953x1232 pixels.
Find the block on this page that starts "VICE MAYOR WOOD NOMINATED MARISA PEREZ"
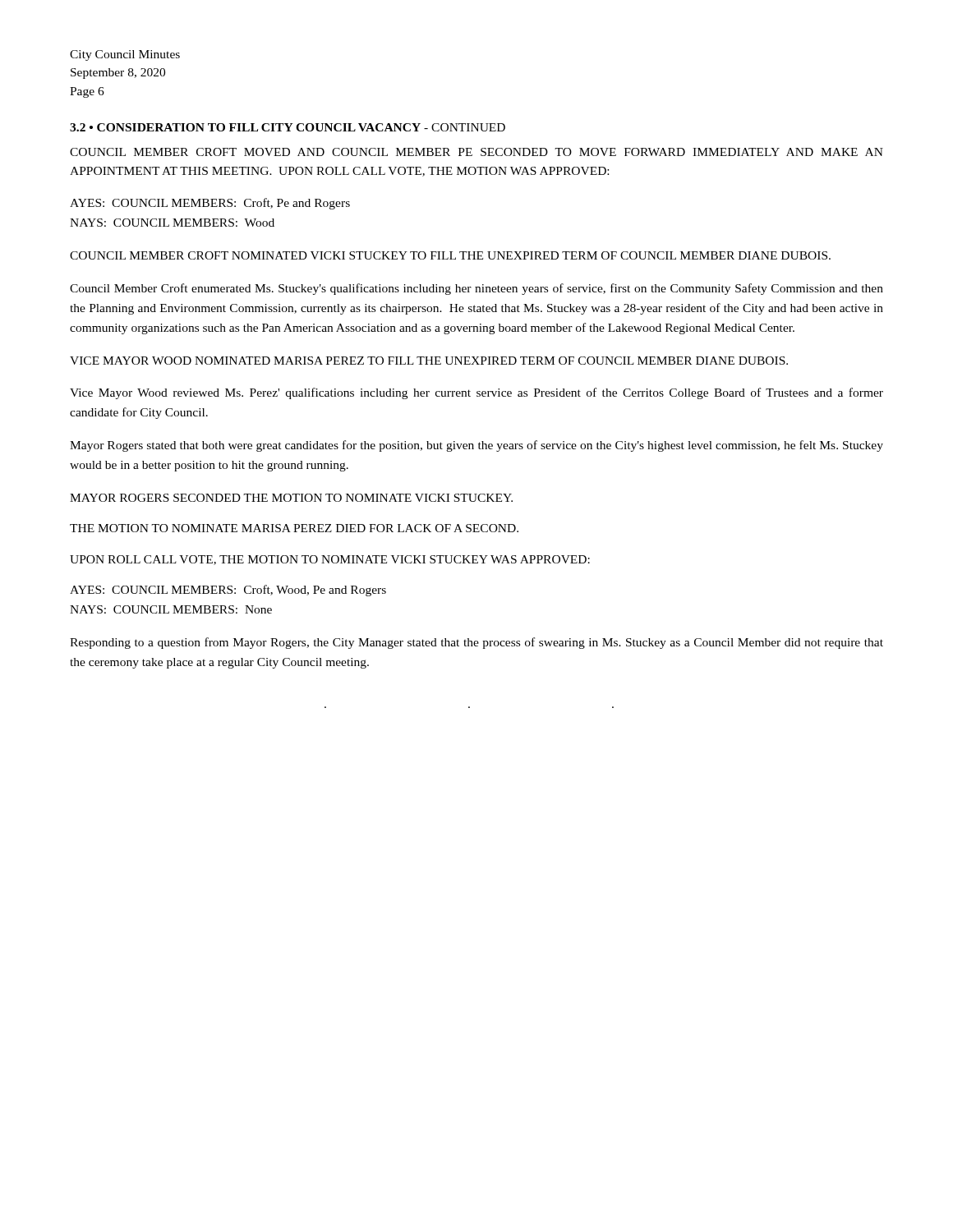429,360
